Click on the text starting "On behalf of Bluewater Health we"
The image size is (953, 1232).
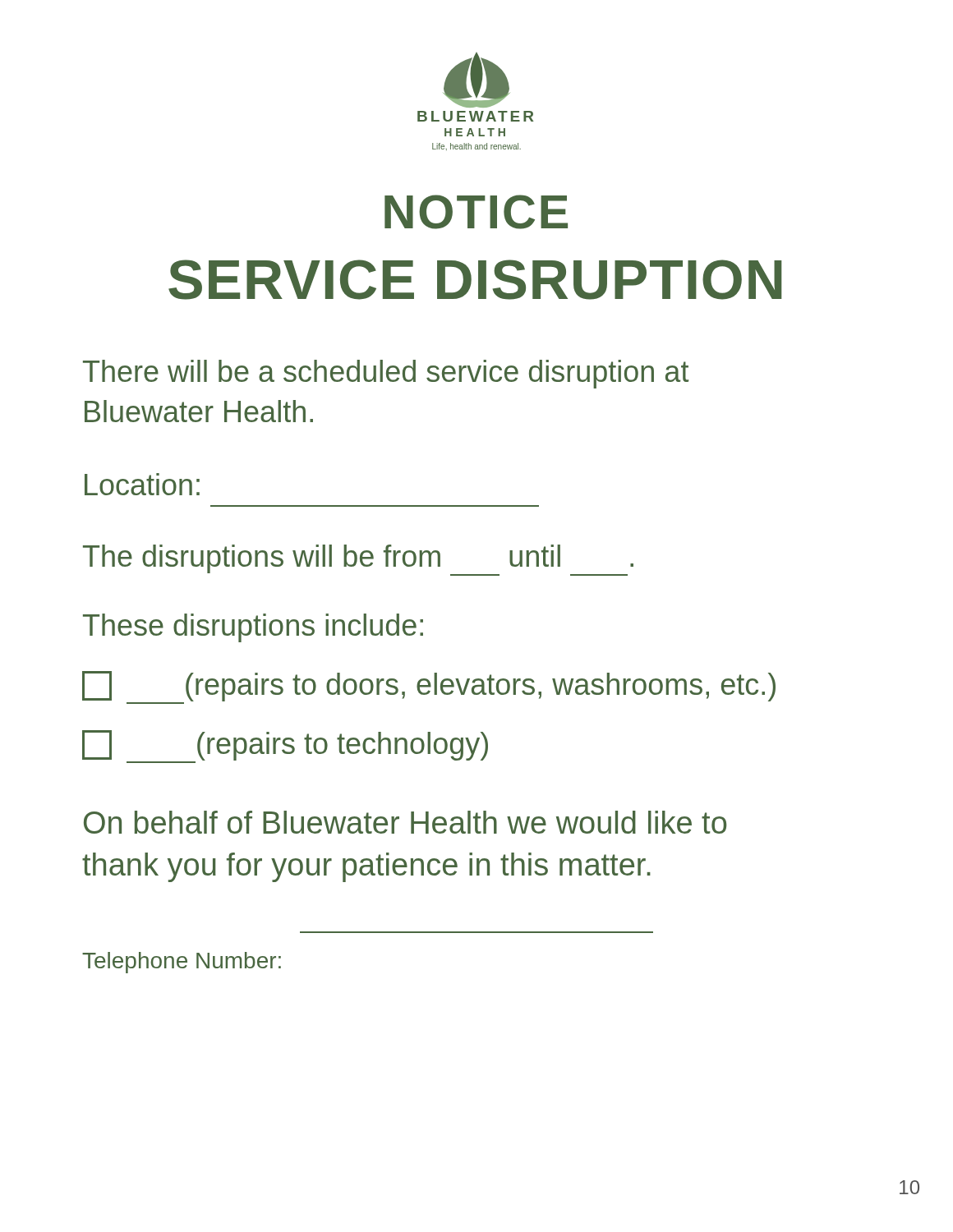click(405, 844)
